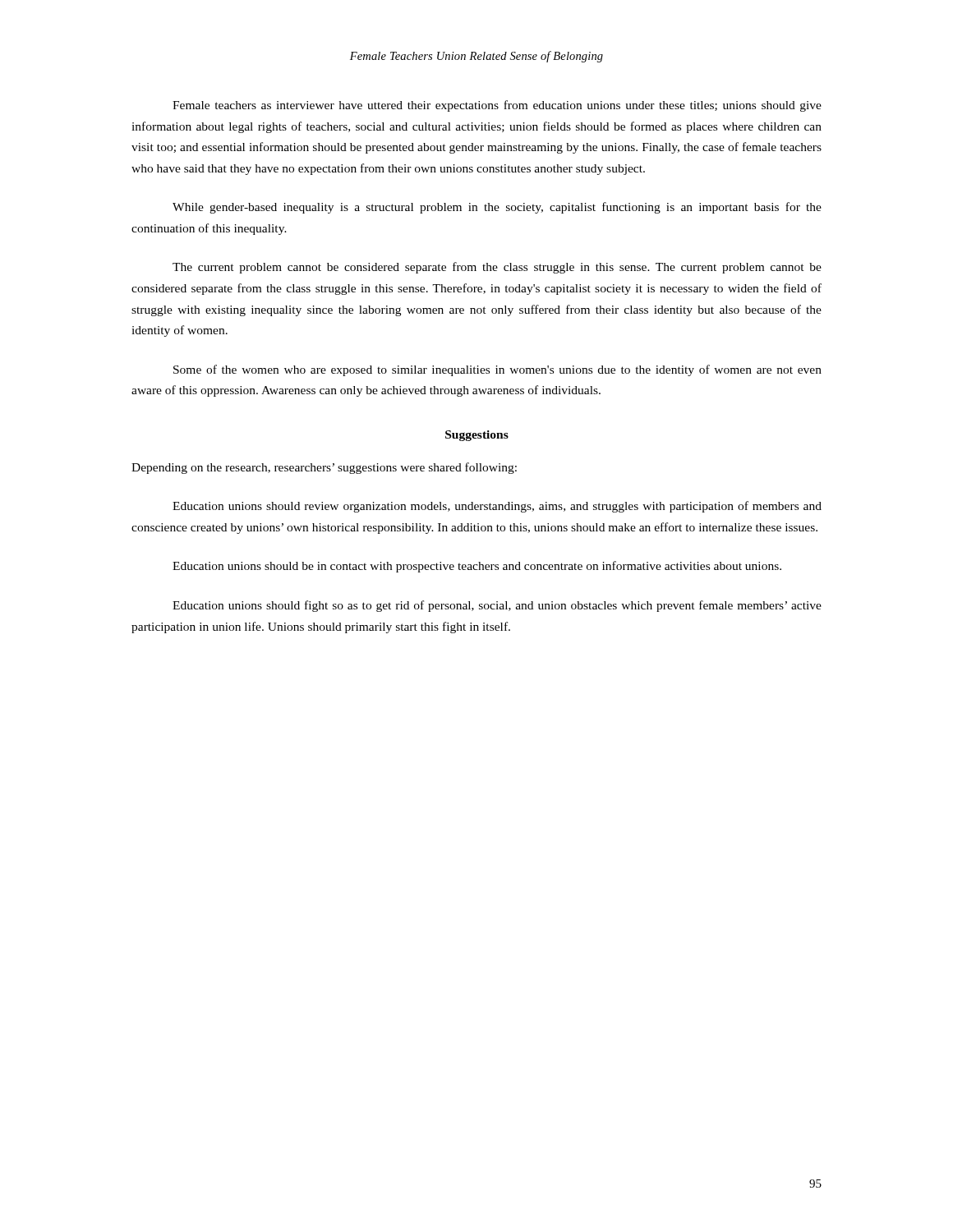Find the text block that reads "Female teachers as interviewer"
The width and height of the screenshot is (953, 1232).
click(476, 136)
